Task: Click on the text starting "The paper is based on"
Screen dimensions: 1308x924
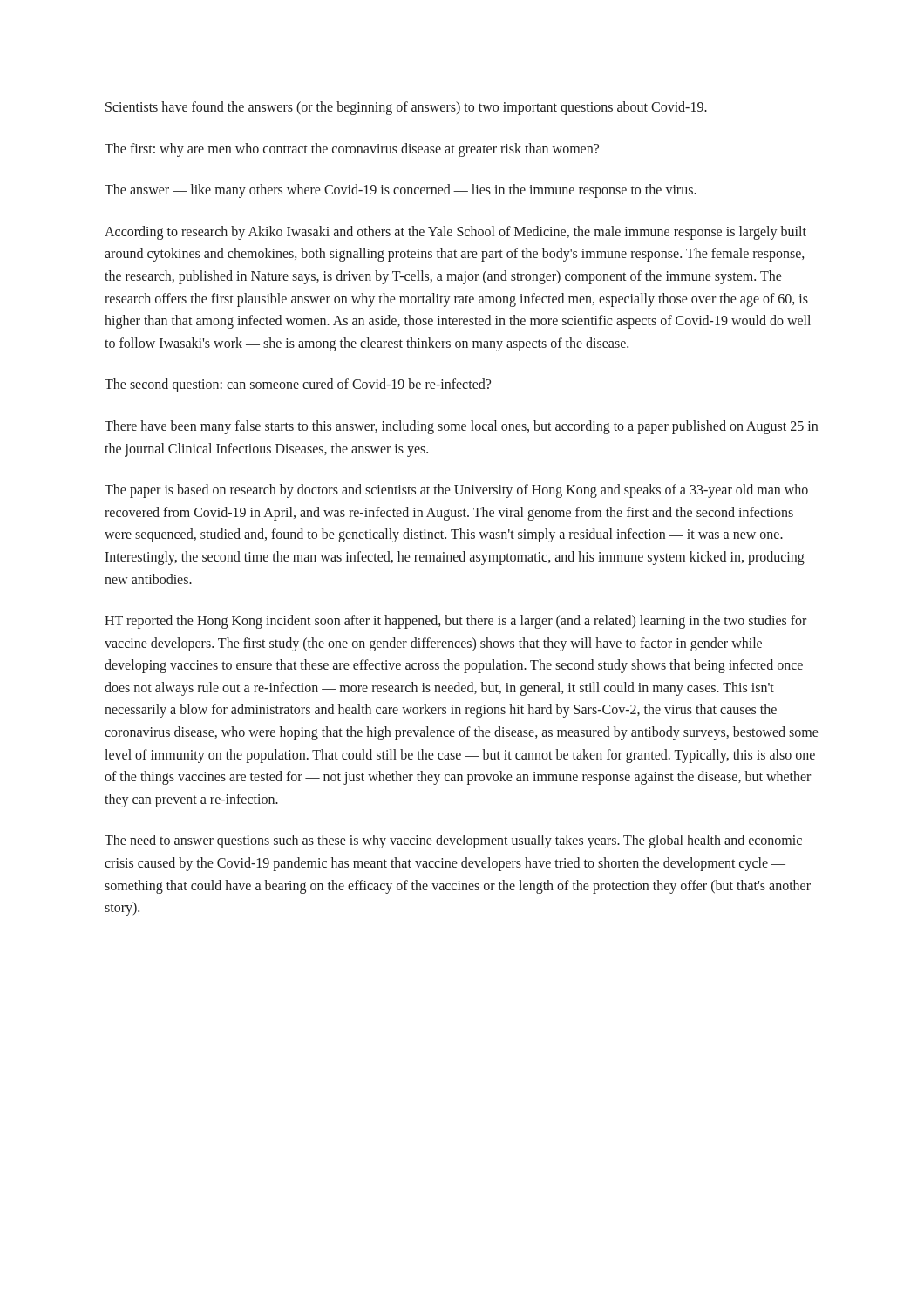Action: (x=457, y=534)
